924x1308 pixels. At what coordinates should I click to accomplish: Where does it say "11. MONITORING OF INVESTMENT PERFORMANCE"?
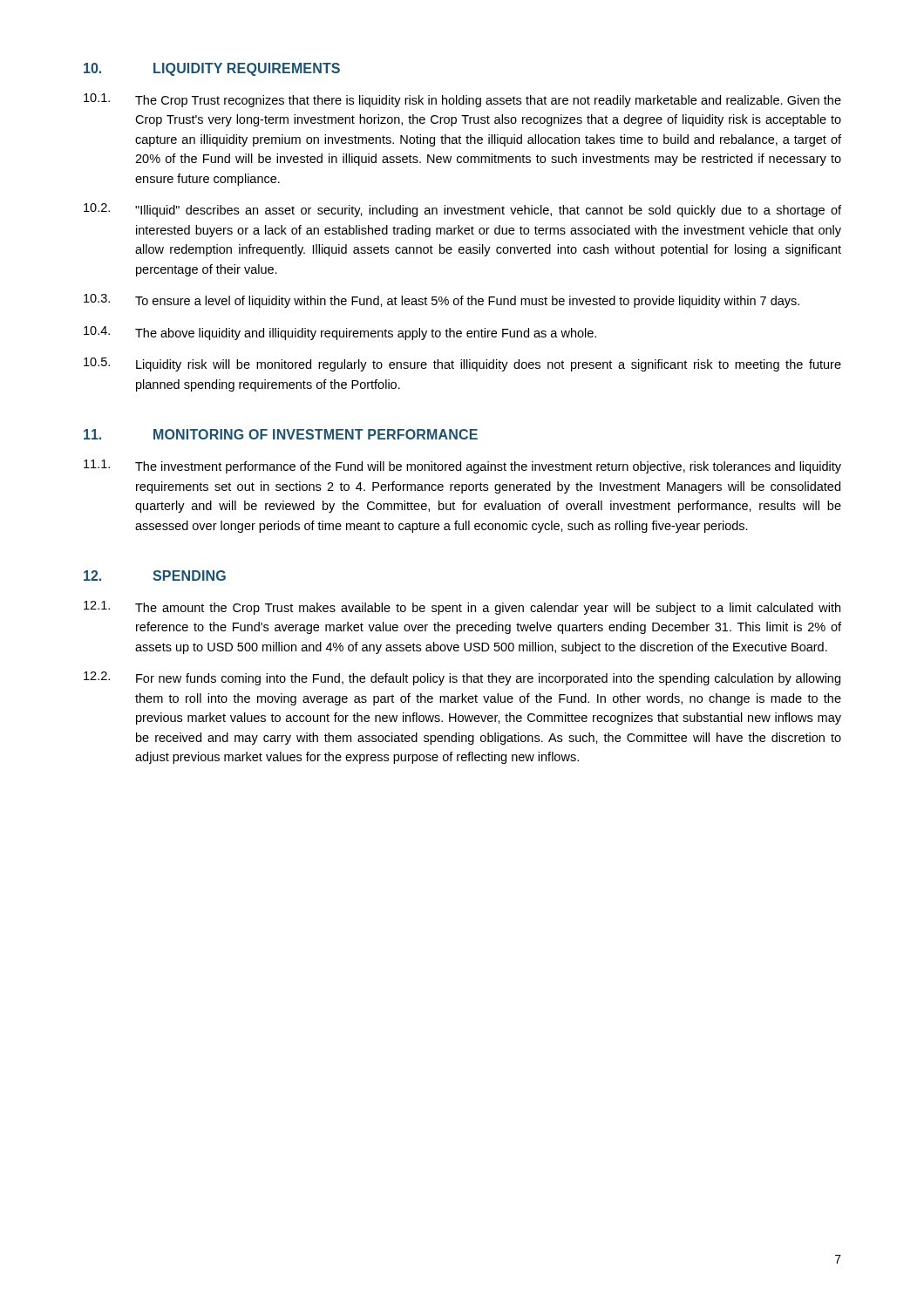click(x=280, y=435)
